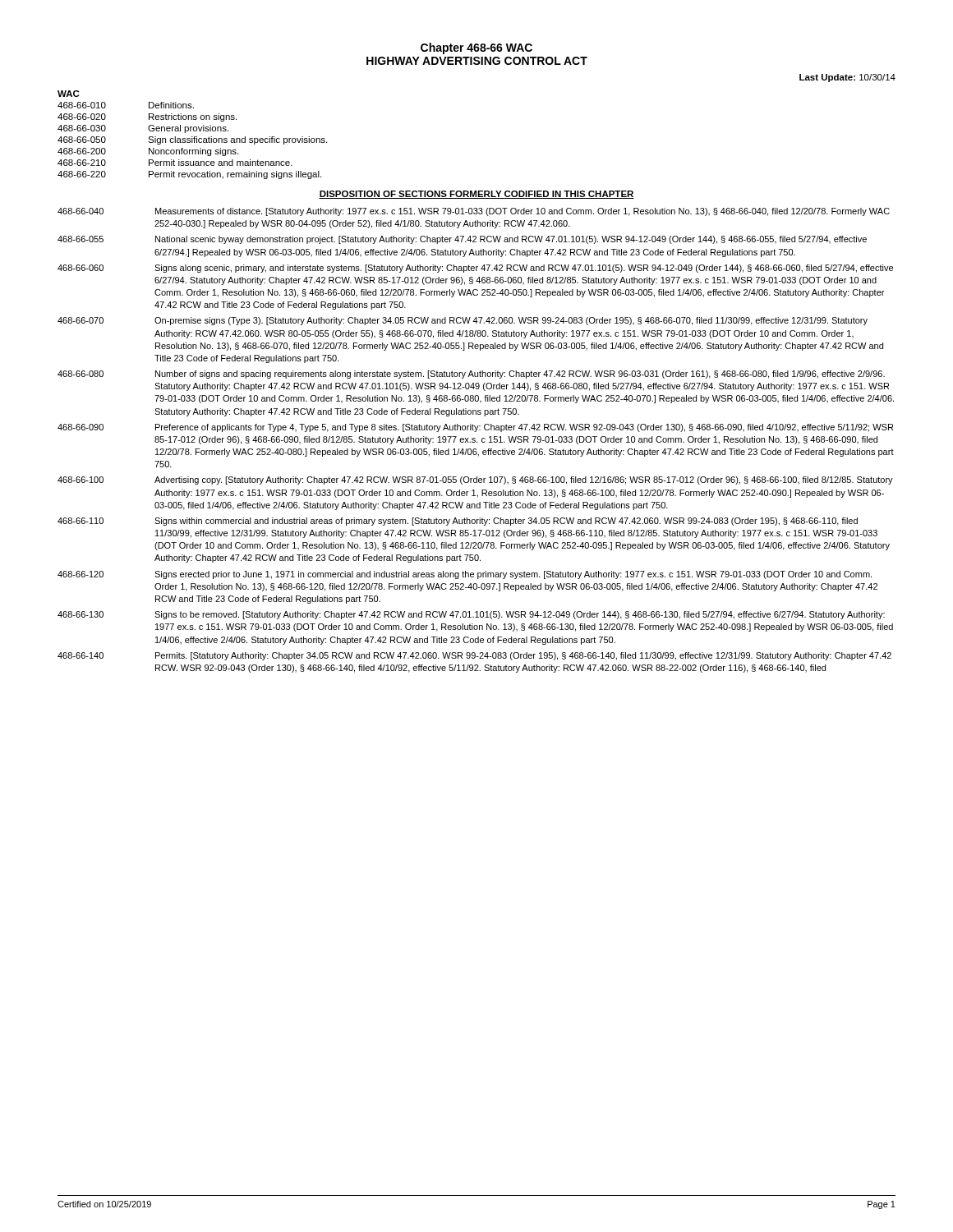
Task: Locate the list item with the text "468-66-060 Signs along"
Action: (476, 287)
